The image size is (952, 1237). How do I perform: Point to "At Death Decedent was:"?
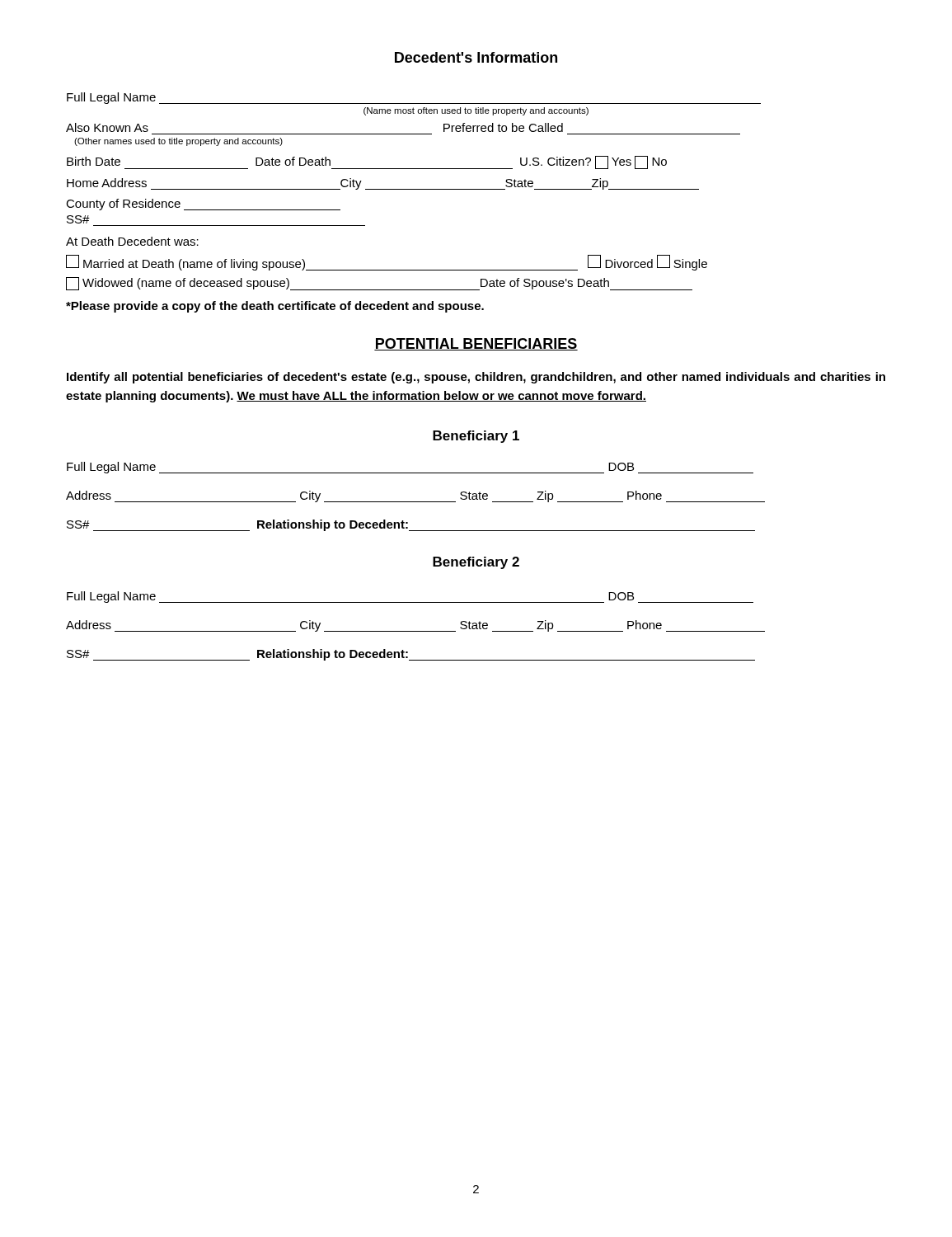point(133,241)
